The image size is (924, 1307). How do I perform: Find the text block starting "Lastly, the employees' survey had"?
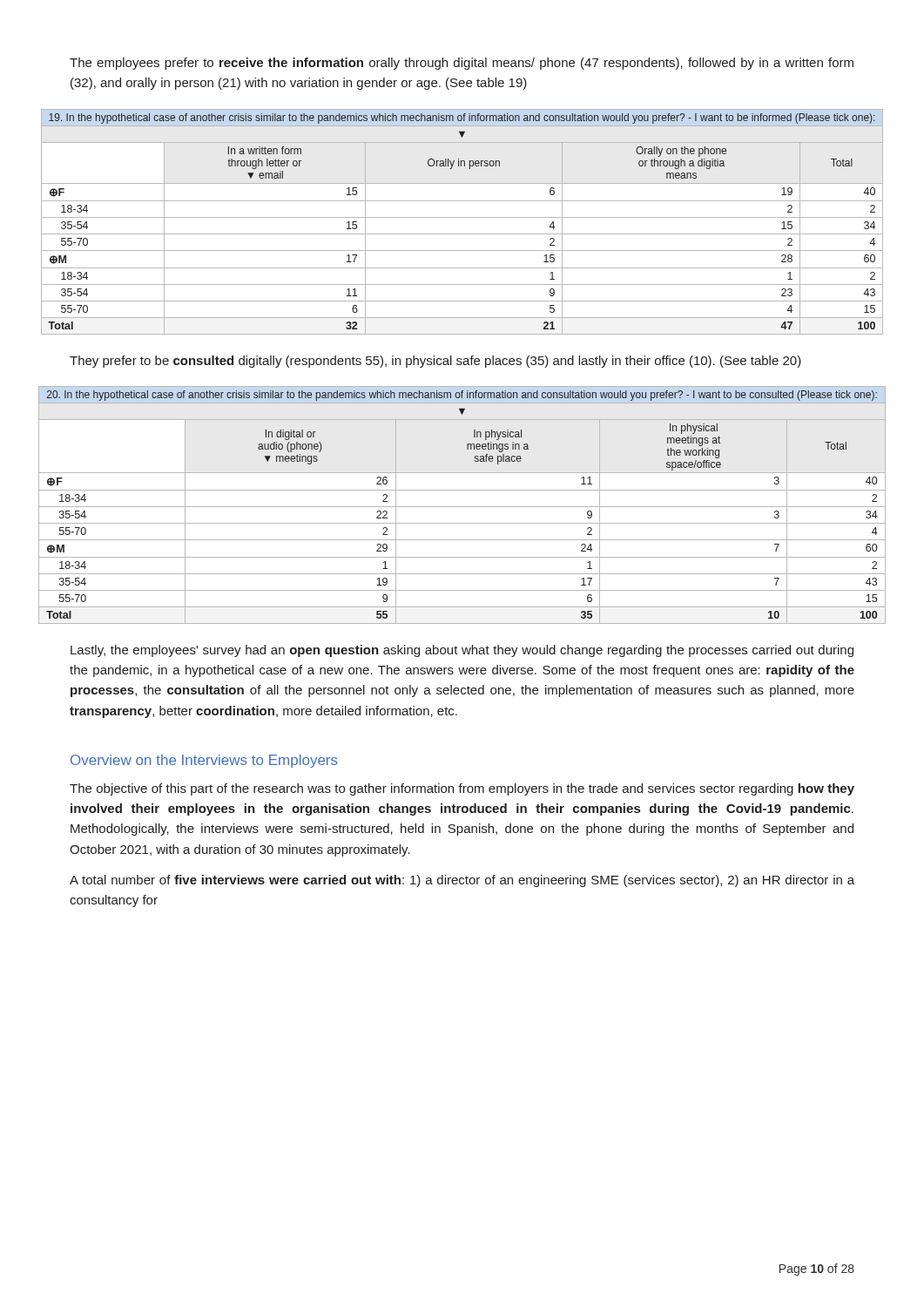tap(462, 680)
